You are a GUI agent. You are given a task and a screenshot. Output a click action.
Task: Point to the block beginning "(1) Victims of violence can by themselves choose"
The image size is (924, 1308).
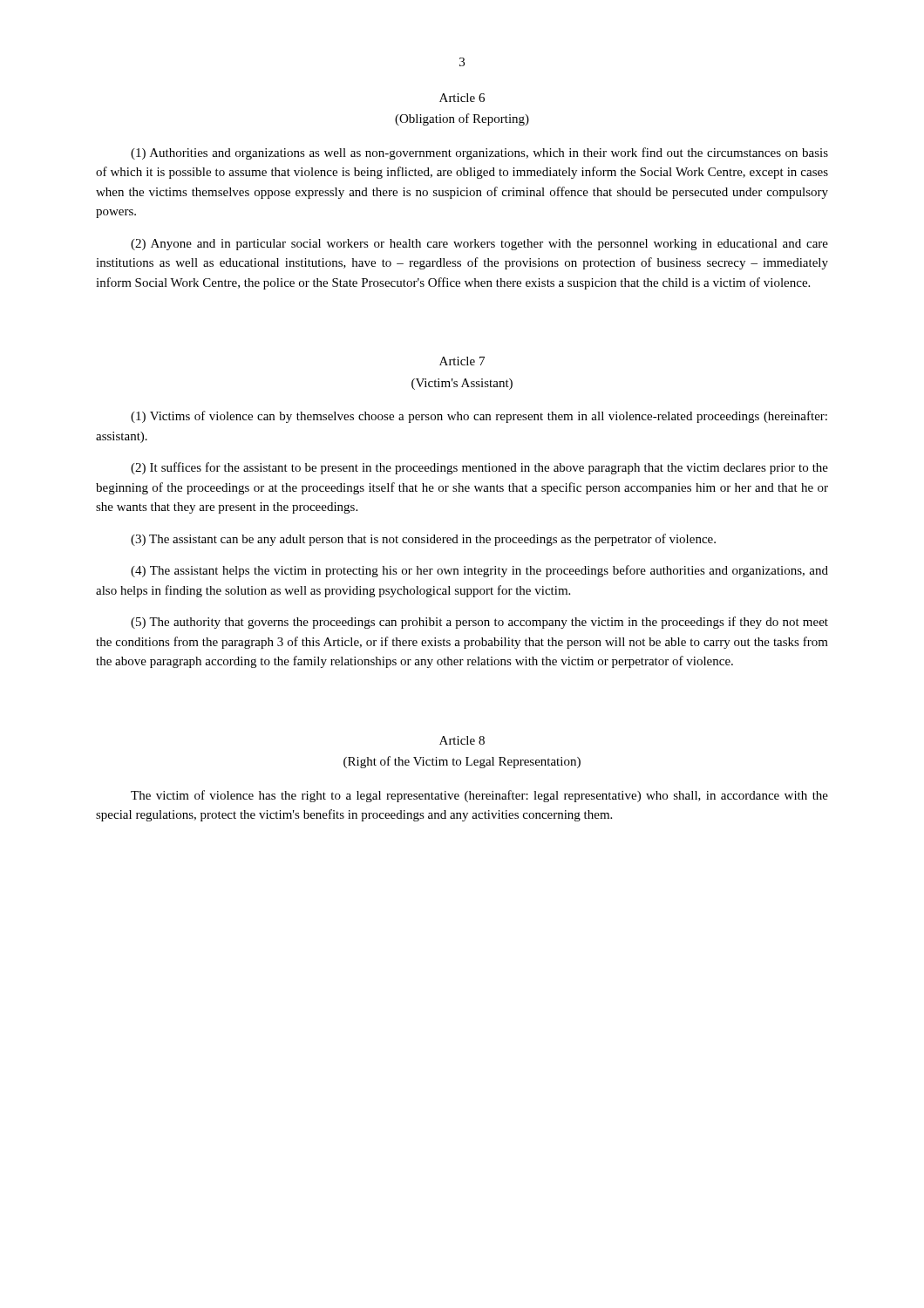click(462, 426)
